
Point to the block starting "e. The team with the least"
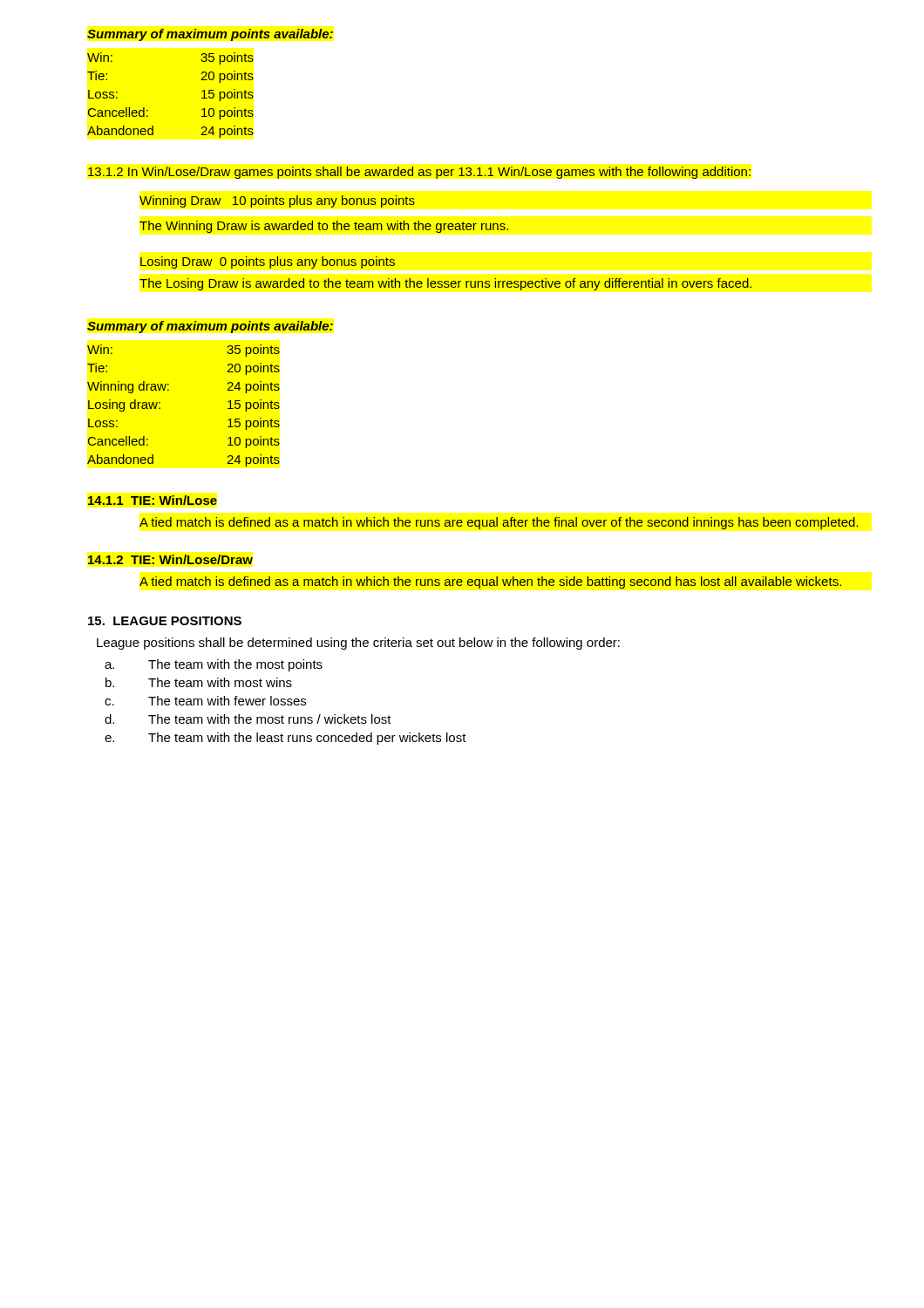pos(285,739)
